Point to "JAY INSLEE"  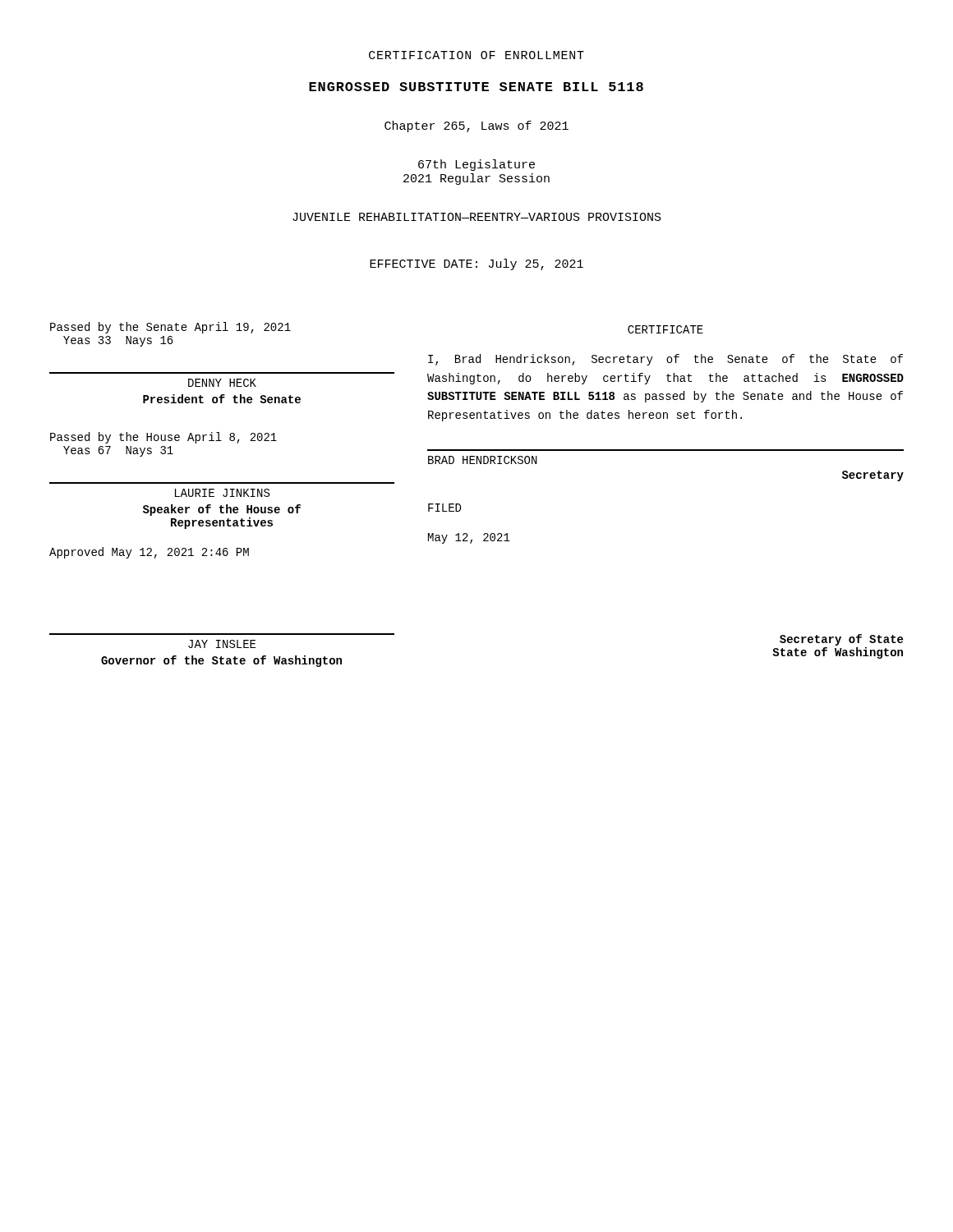(x=222, y=645)
